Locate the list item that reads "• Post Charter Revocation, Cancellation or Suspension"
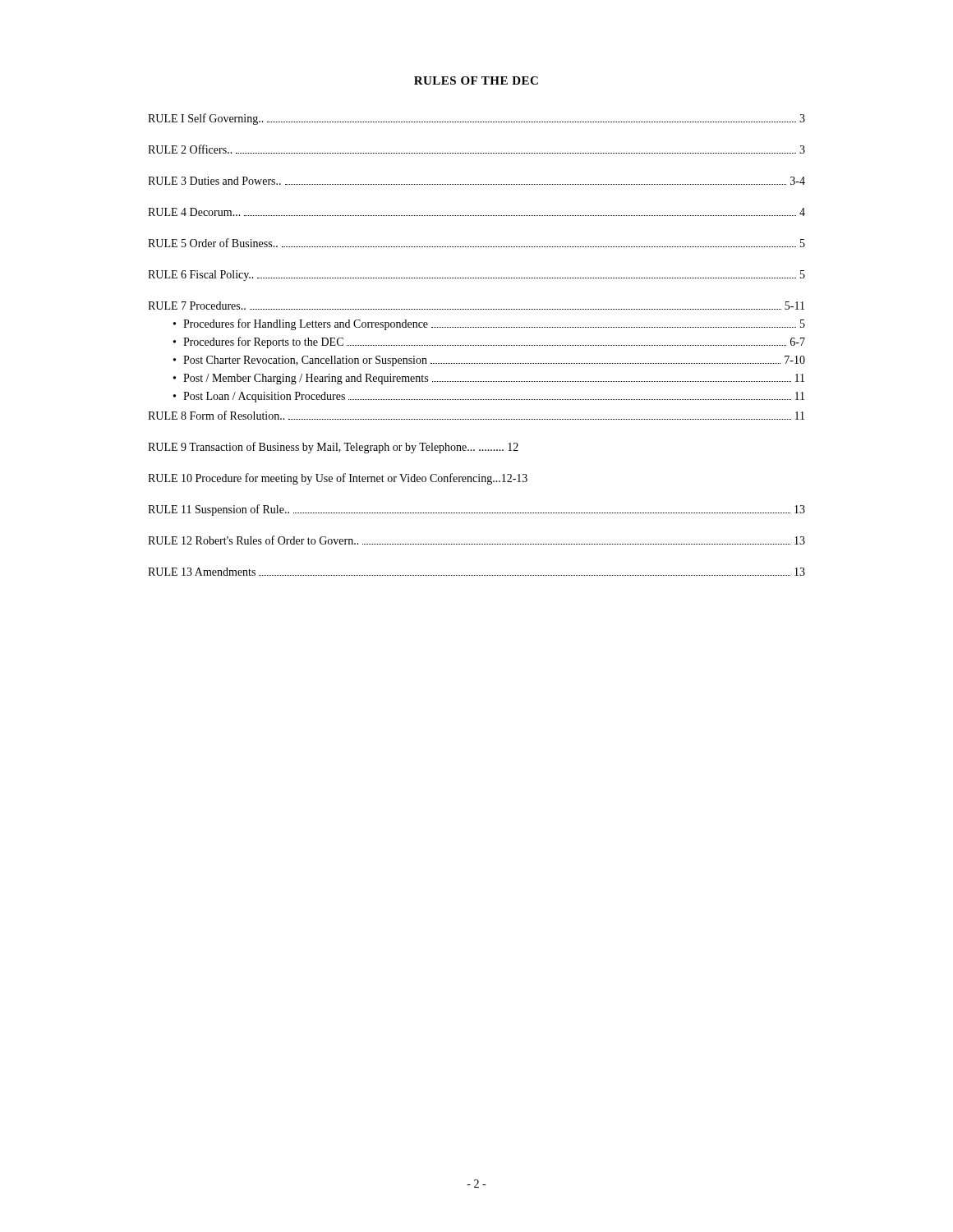 489,361
